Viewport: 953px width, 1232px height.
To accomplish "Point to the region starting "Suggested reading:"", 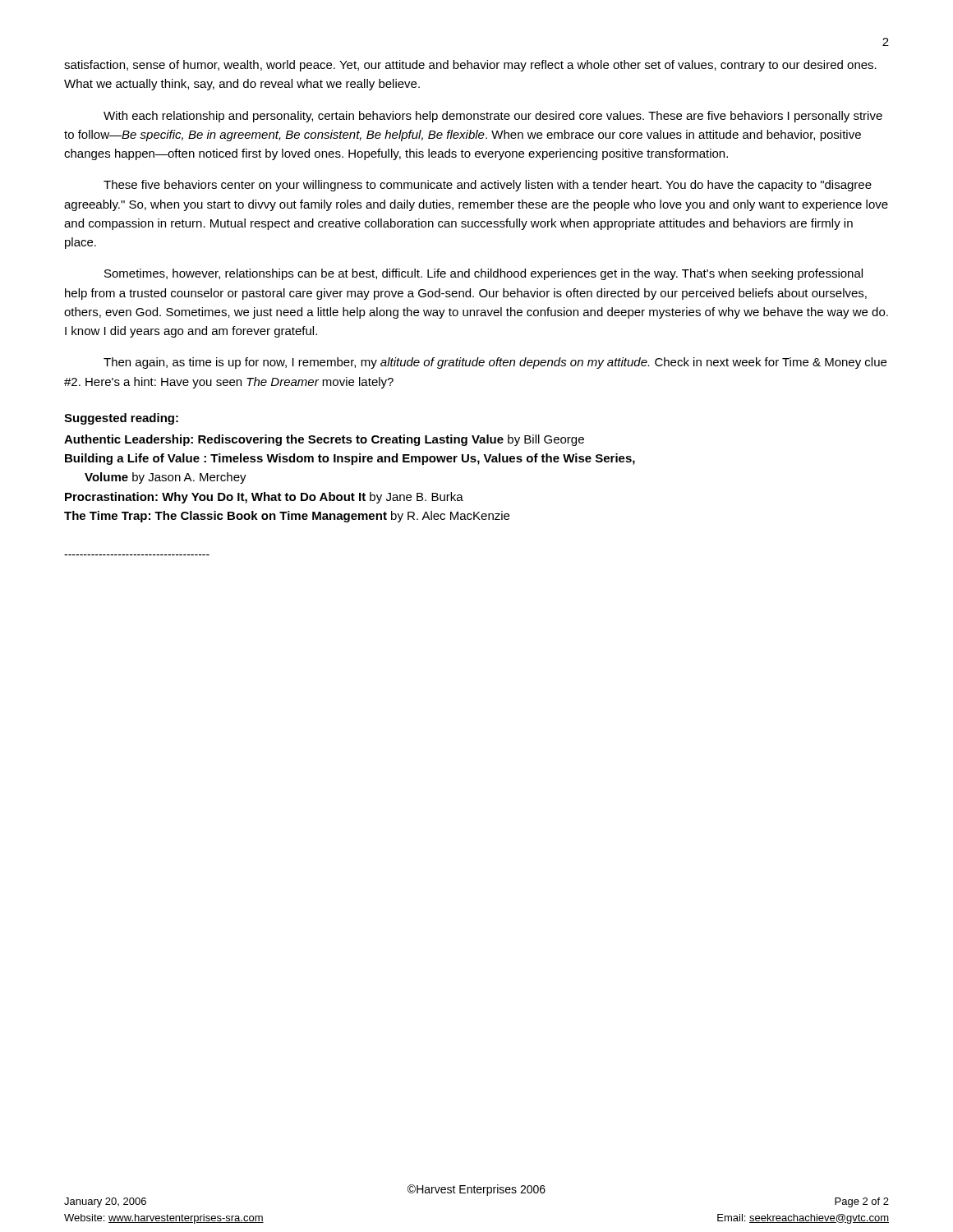I will coord(122,417).
